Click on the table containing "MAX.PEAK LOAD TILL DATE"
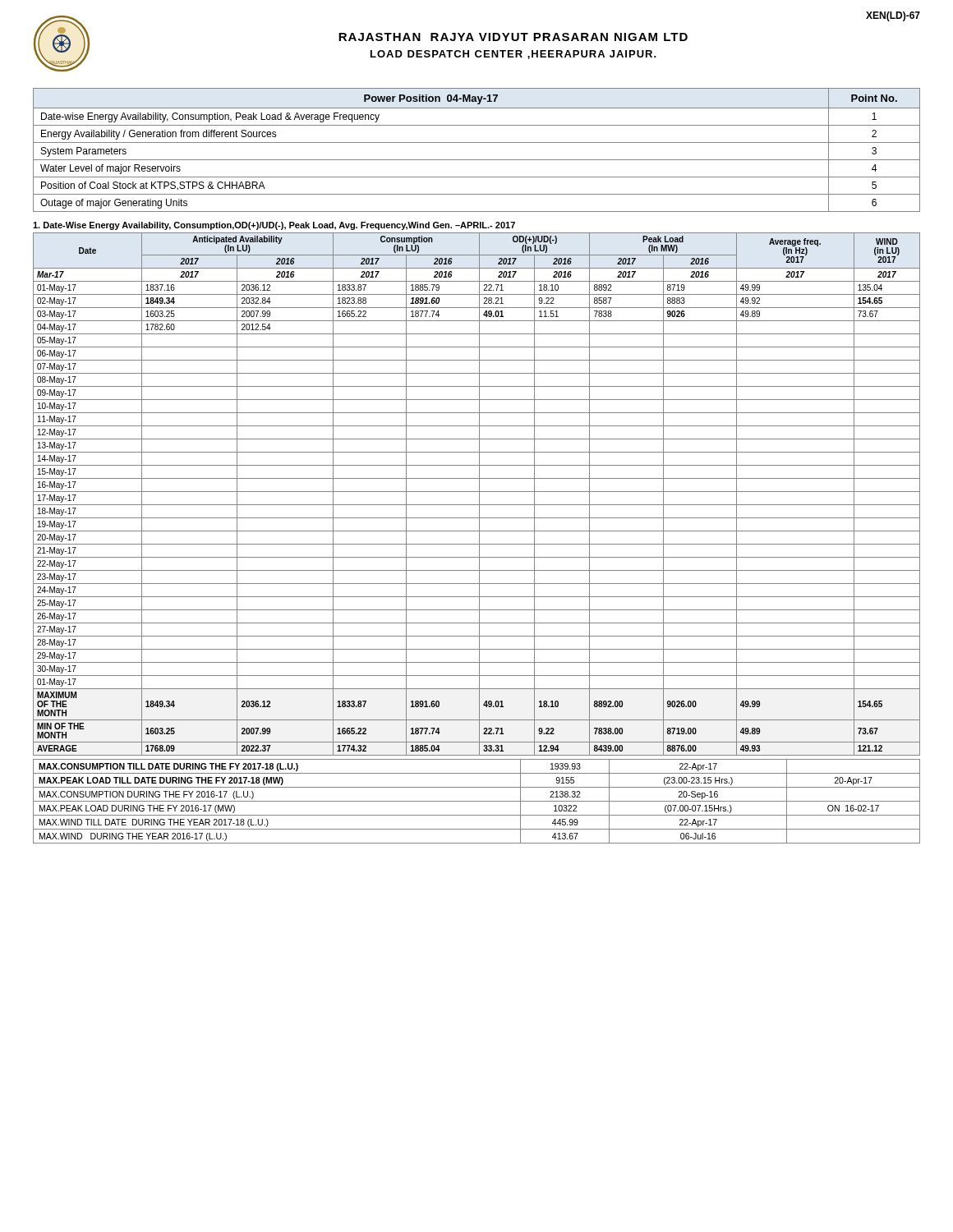This screenshot has width=953, height=1232. [476, 801]
